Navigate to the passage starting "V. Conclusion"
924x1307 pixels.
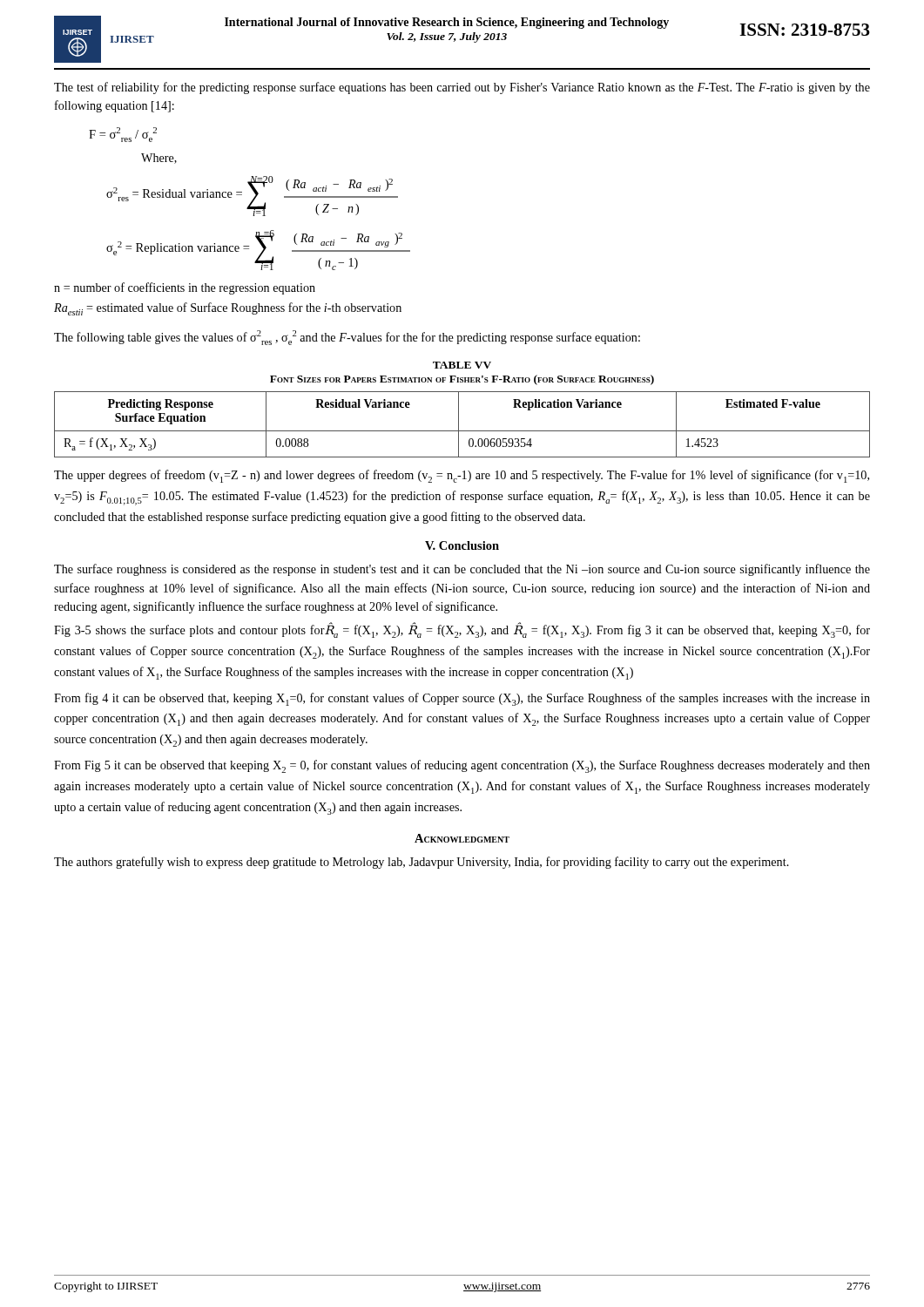(x=462, y=546)
